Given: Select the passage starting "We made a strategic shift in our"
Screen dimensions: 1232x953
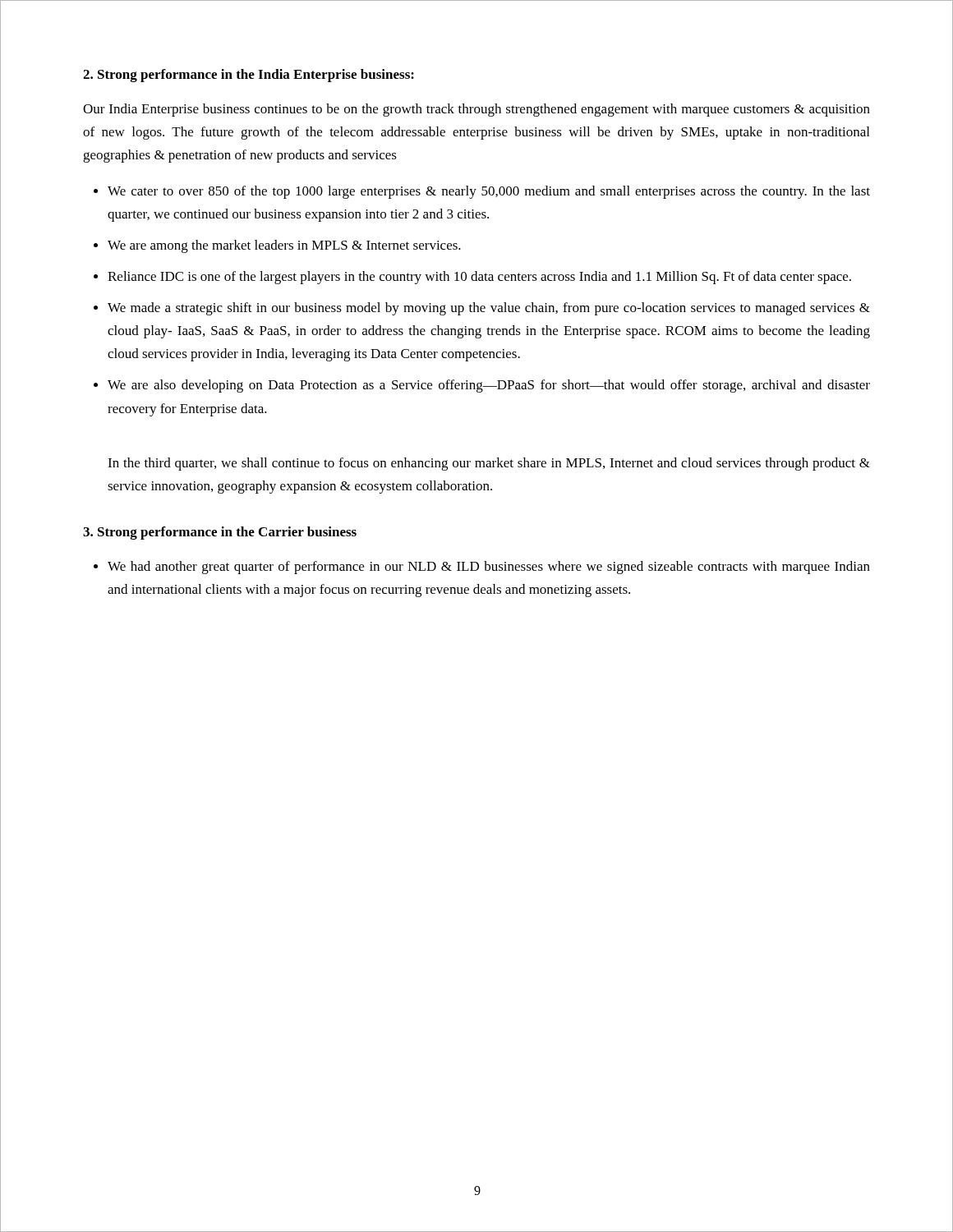Looking at the screenshot, I should tap(489, 331).
